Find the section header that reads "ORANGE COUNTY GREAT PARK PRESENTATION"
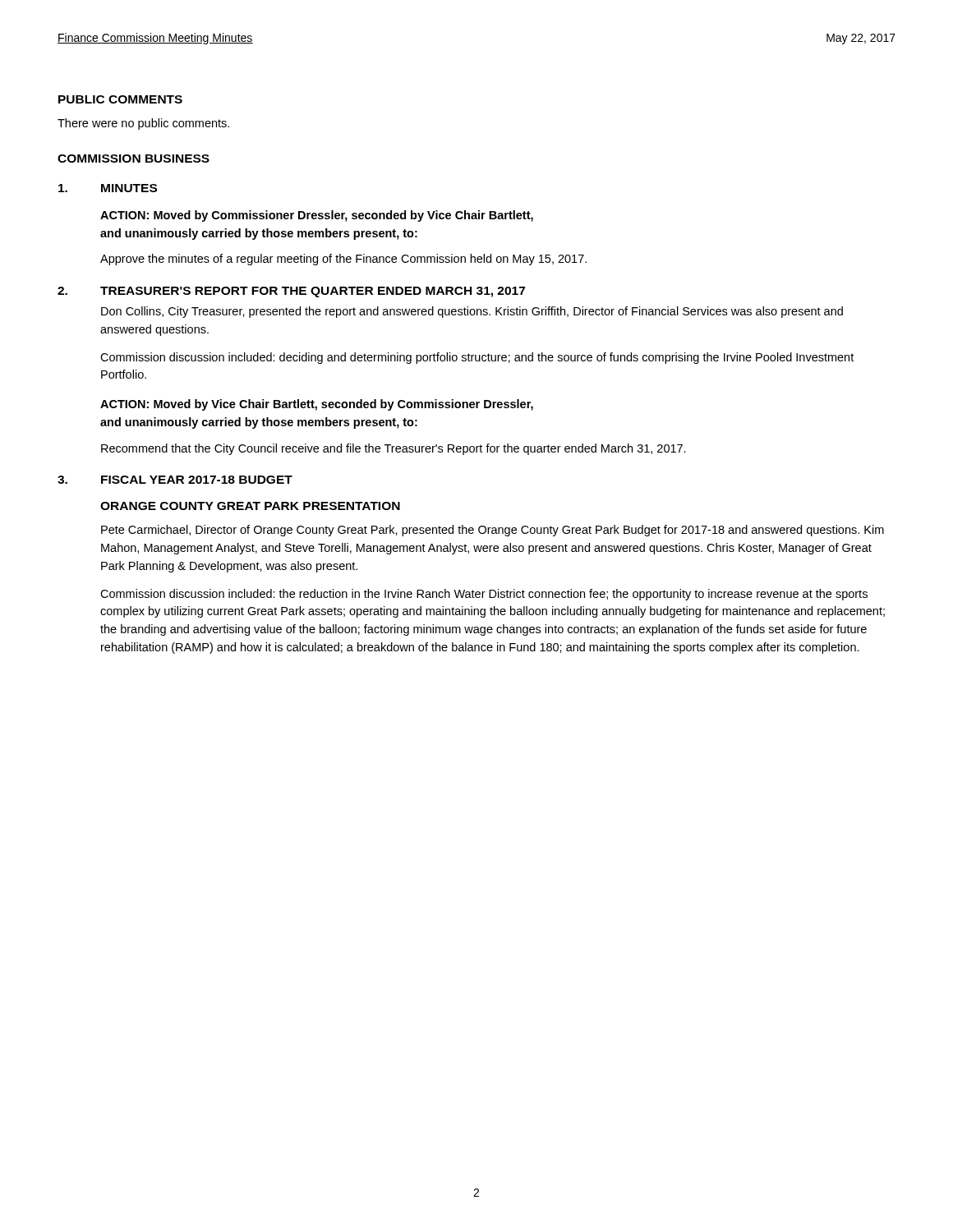 250,506
